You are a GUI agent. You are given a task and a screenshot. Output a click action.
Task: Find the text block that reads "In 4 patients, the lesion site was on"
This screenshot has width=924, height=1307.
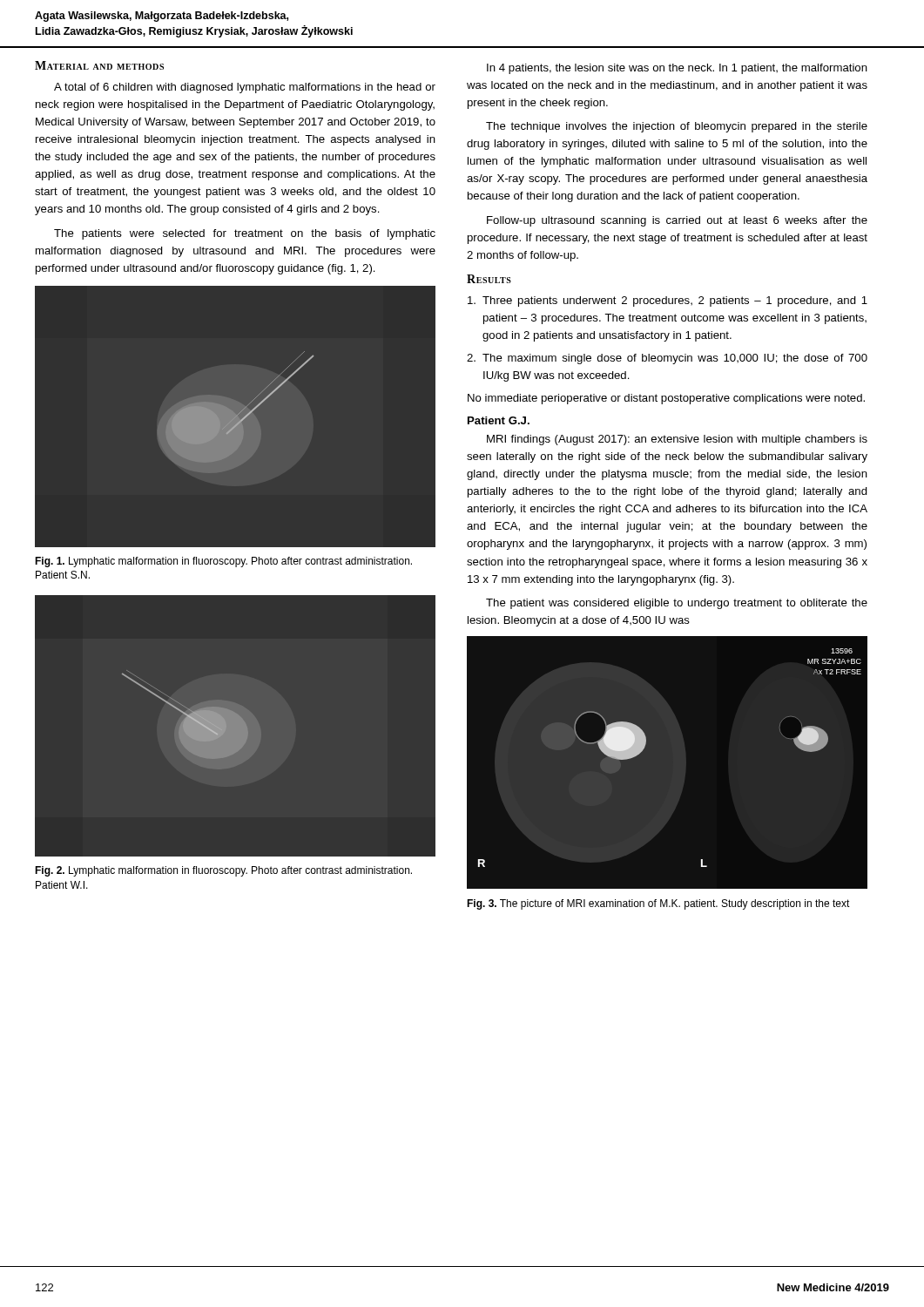point(667,85)
